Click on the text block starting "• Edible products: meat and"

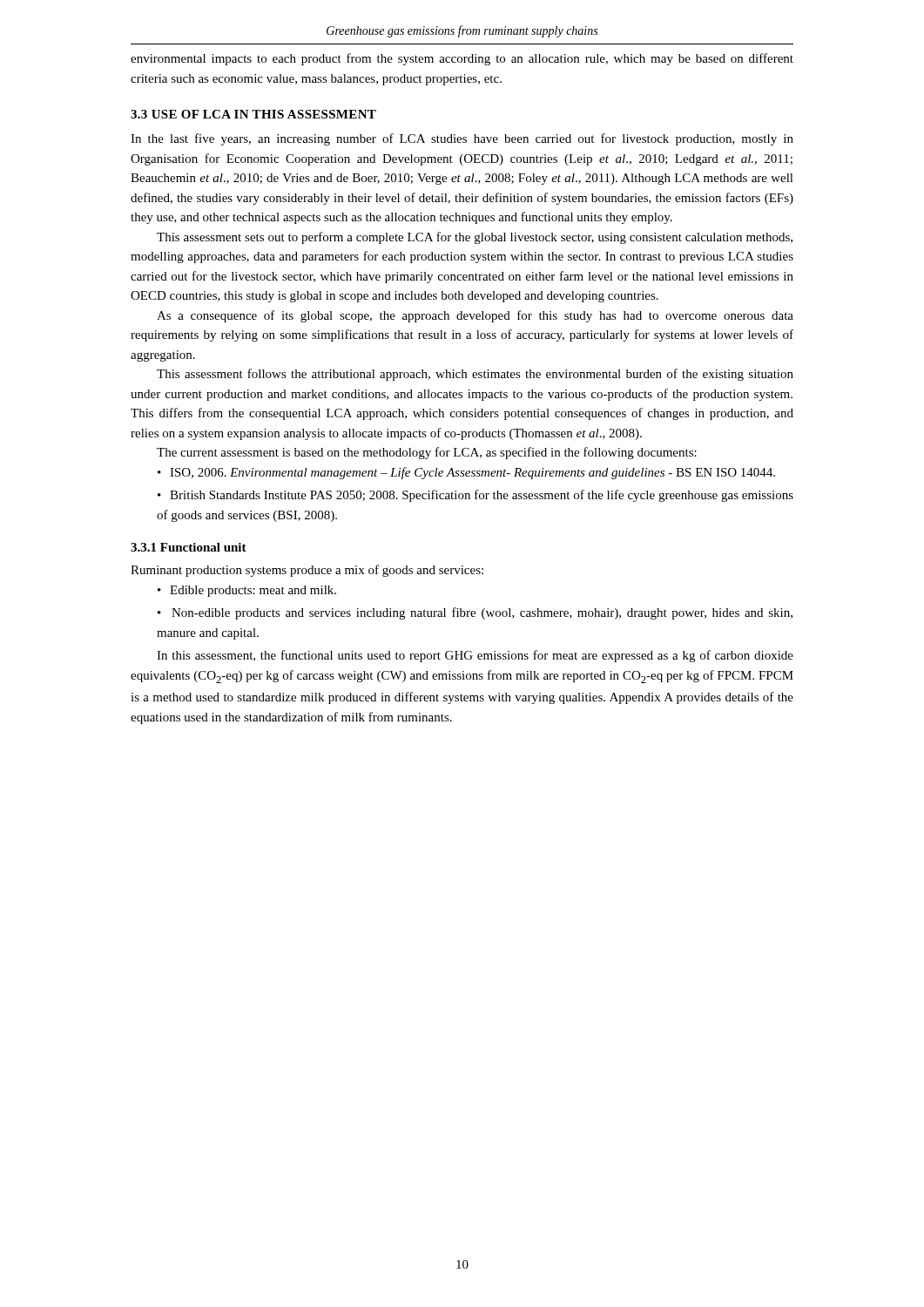click(x=247, y=590)
